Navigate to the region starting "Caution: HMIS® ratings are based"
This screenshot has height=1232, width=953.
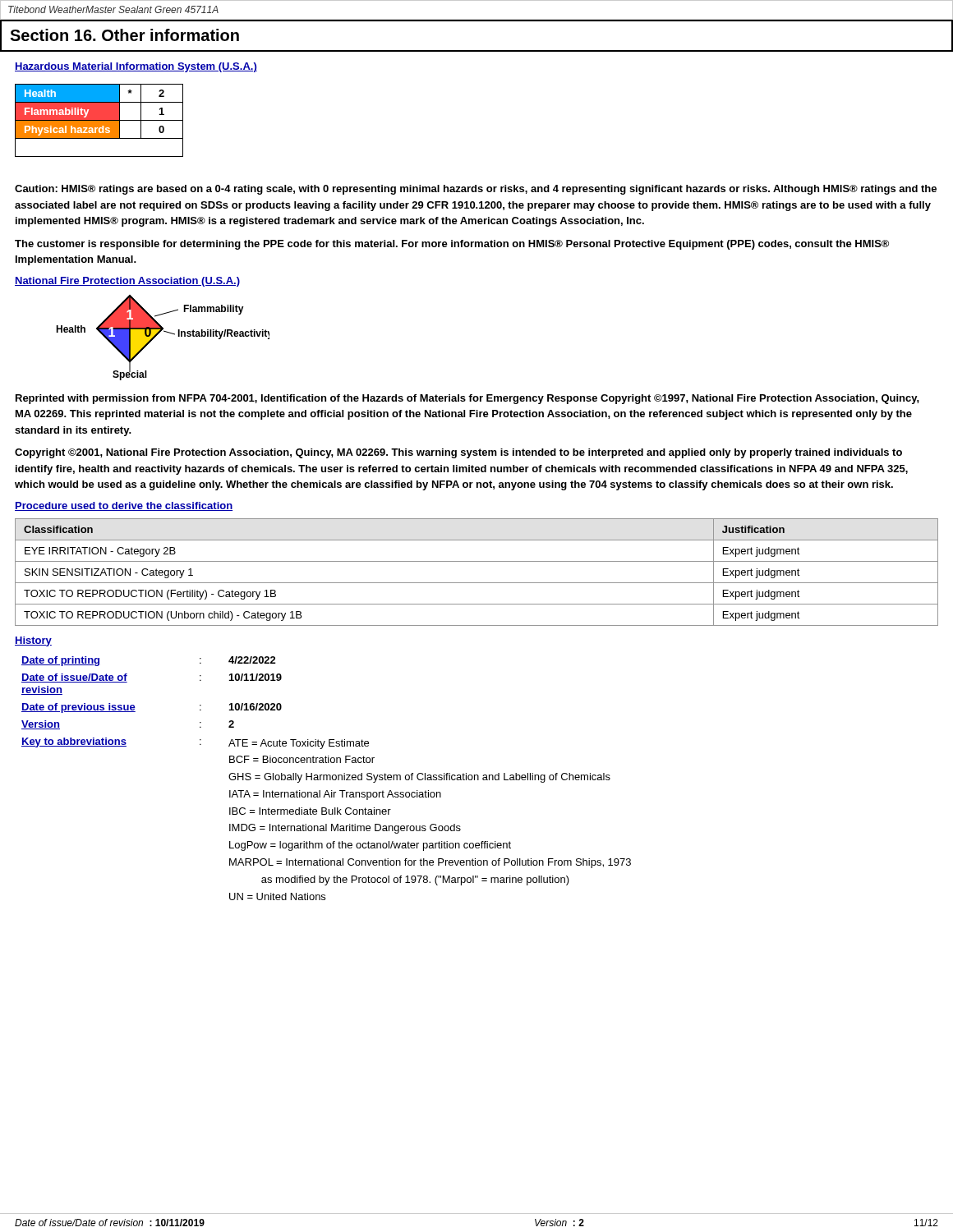point(476,205)
